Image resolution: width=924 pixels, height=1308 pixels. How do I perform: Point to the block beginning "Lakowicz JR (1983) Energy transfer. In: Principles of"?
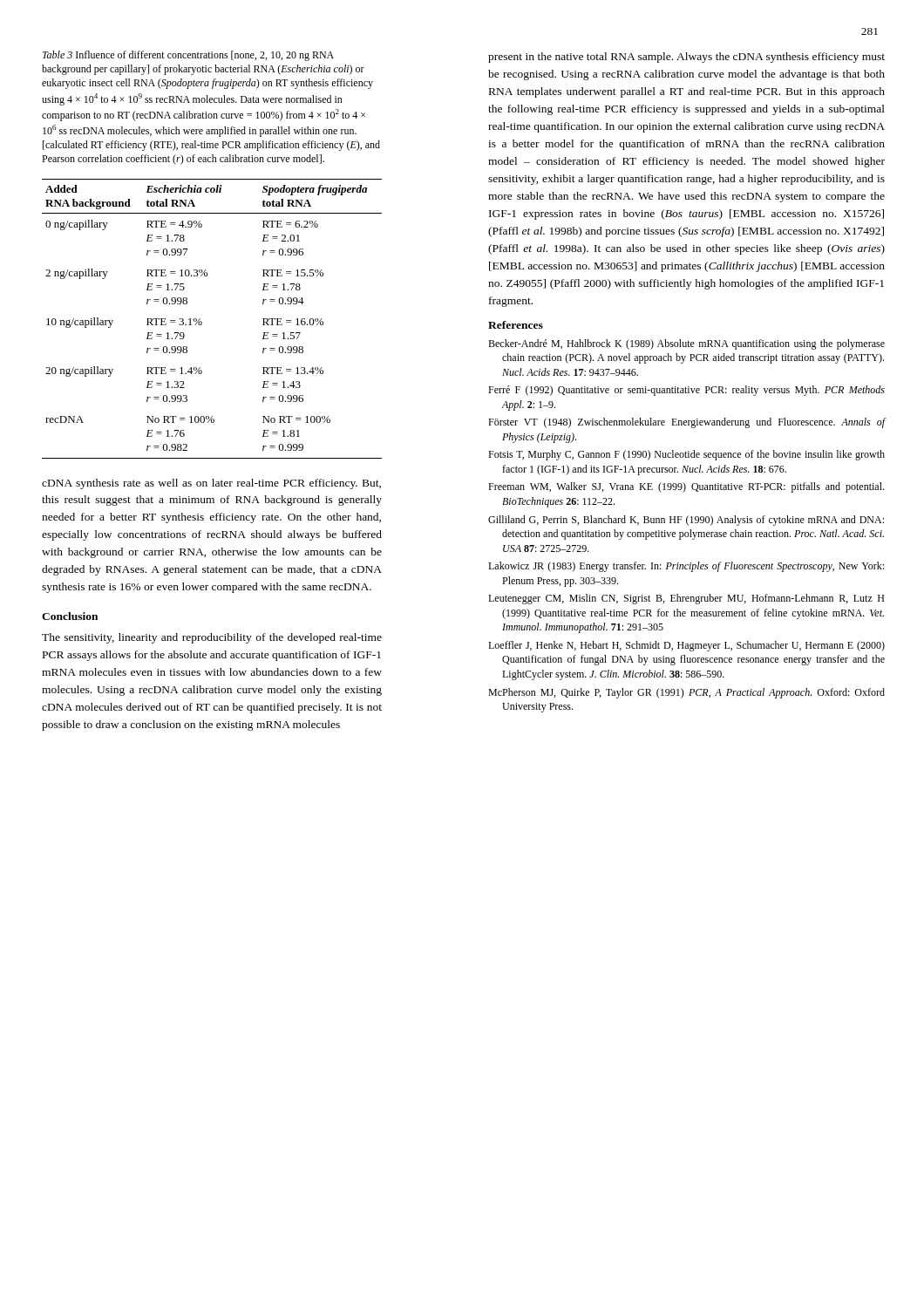[686, 573]
